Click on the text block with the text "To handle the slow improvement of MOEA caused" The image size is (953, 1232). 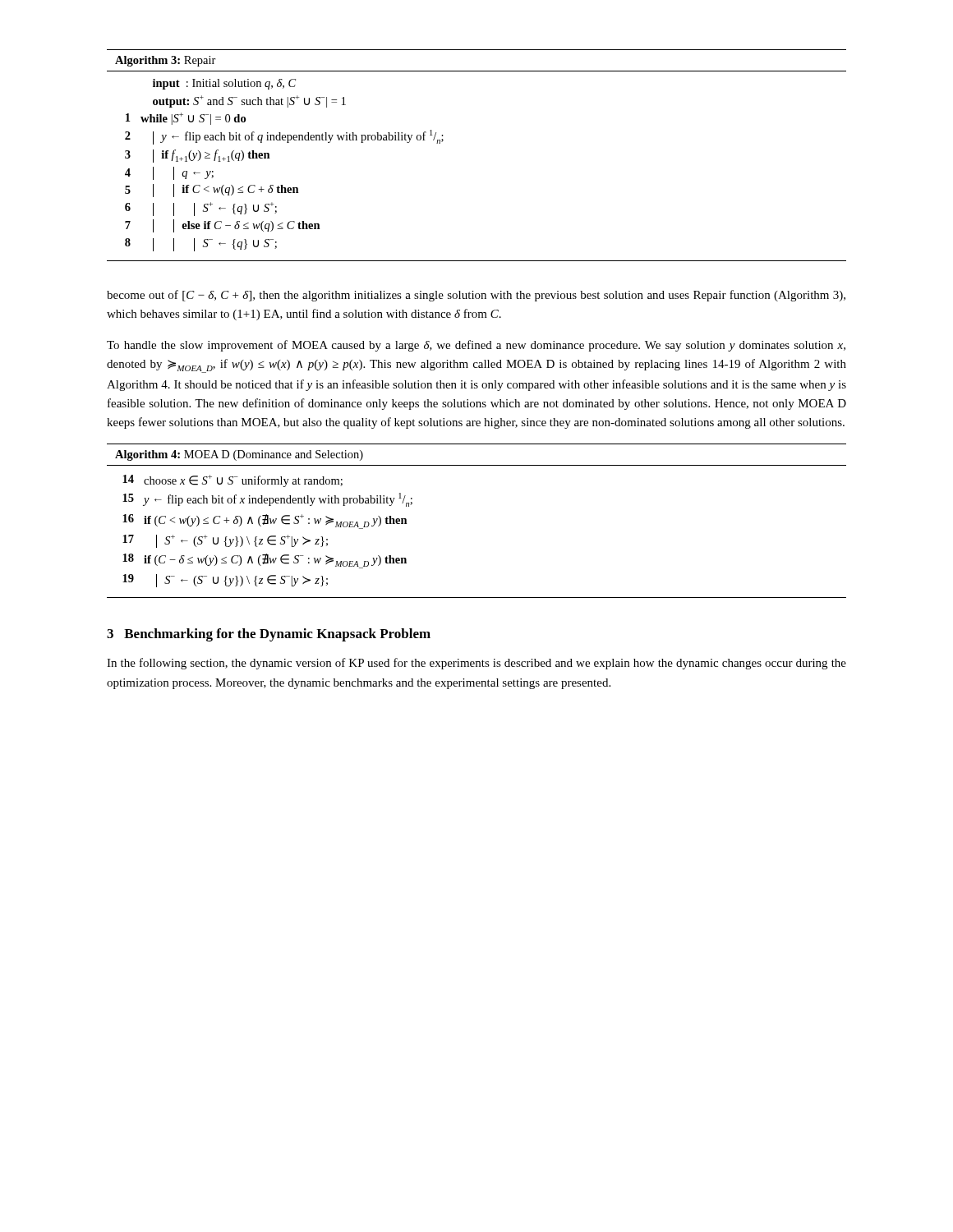pyautogui.click(x=476, y=383)
